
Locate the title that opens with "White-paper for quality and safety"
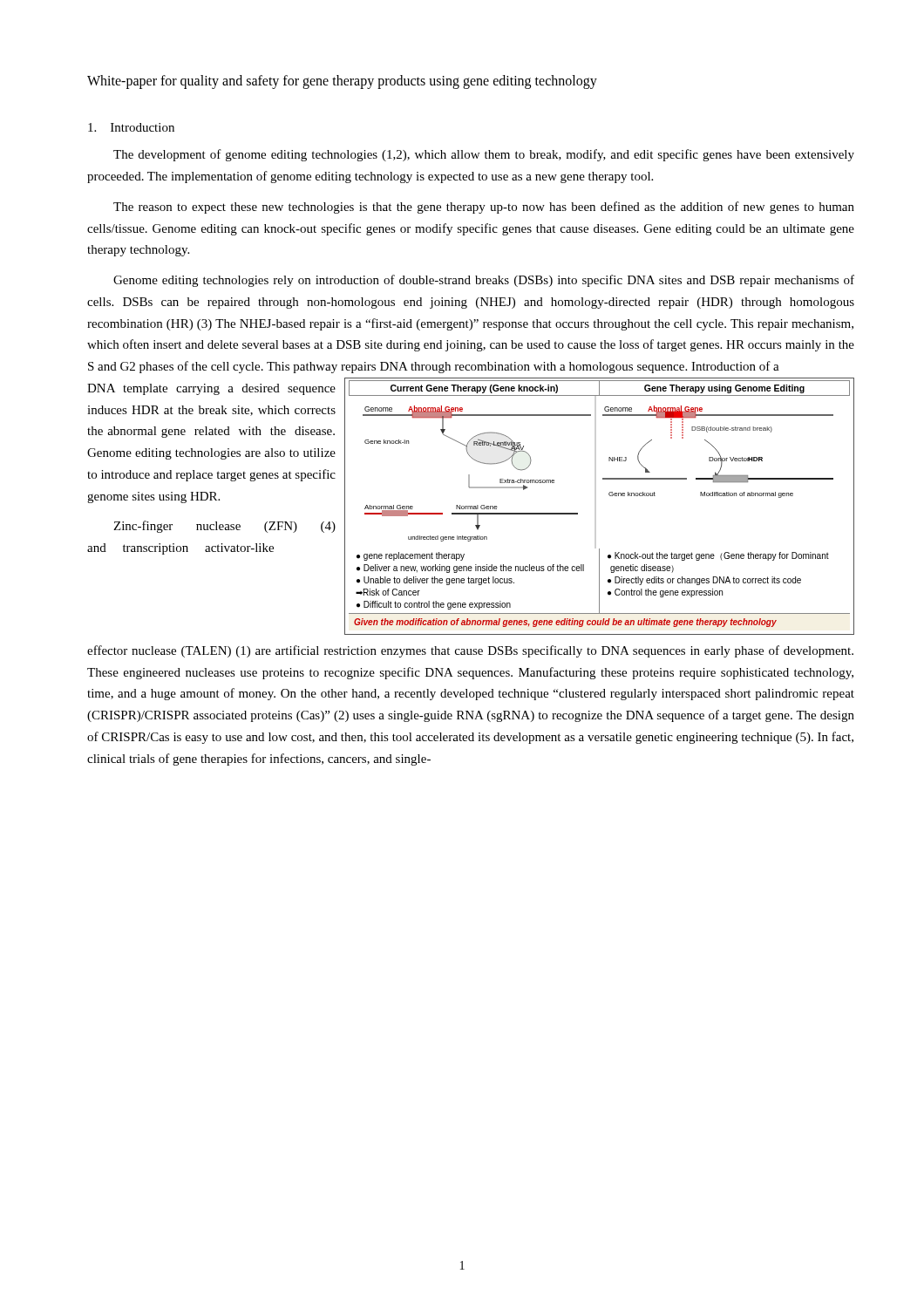342,81
